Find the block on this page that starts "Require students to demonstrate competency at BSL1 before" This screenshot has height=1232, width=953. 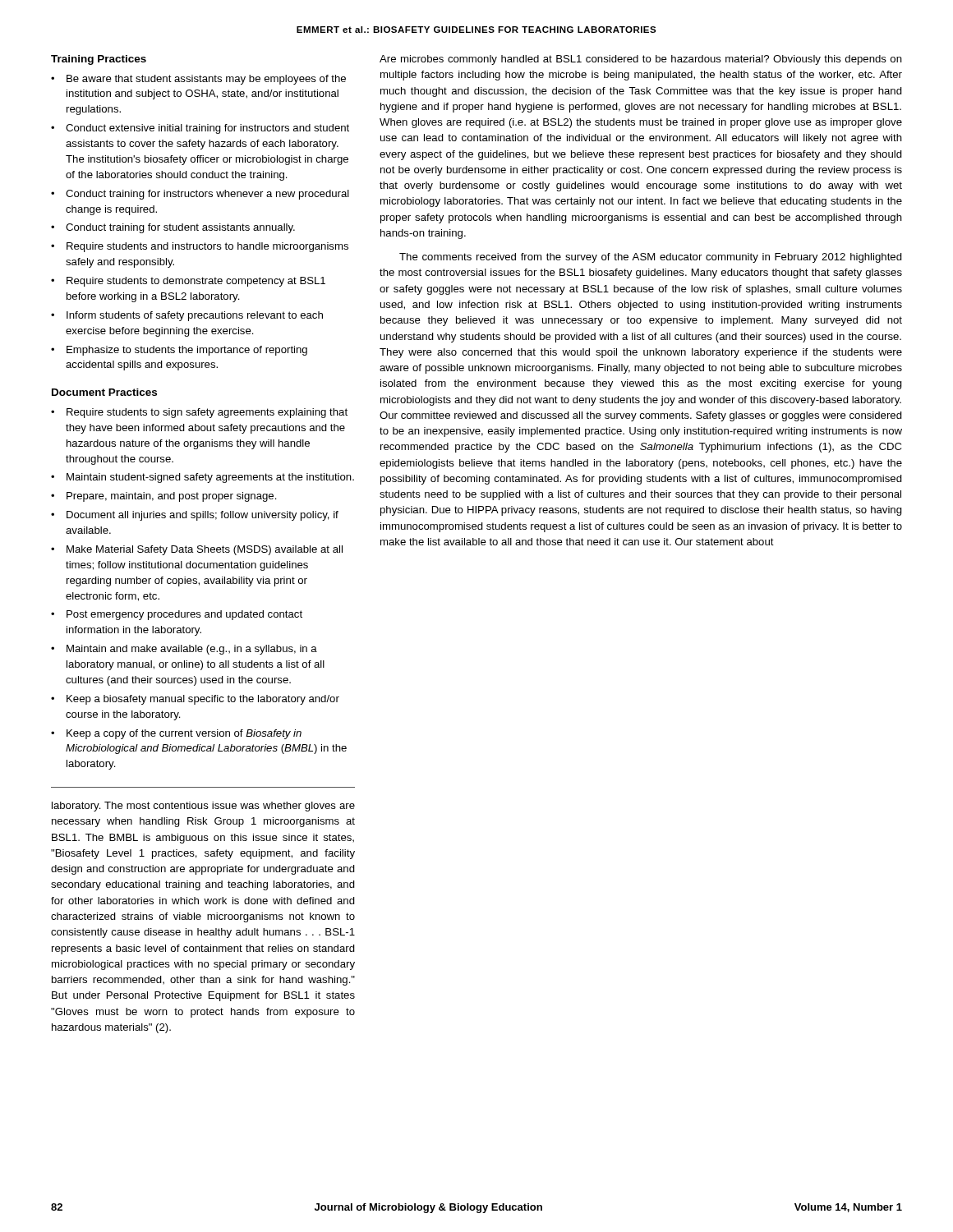(203, 289)
